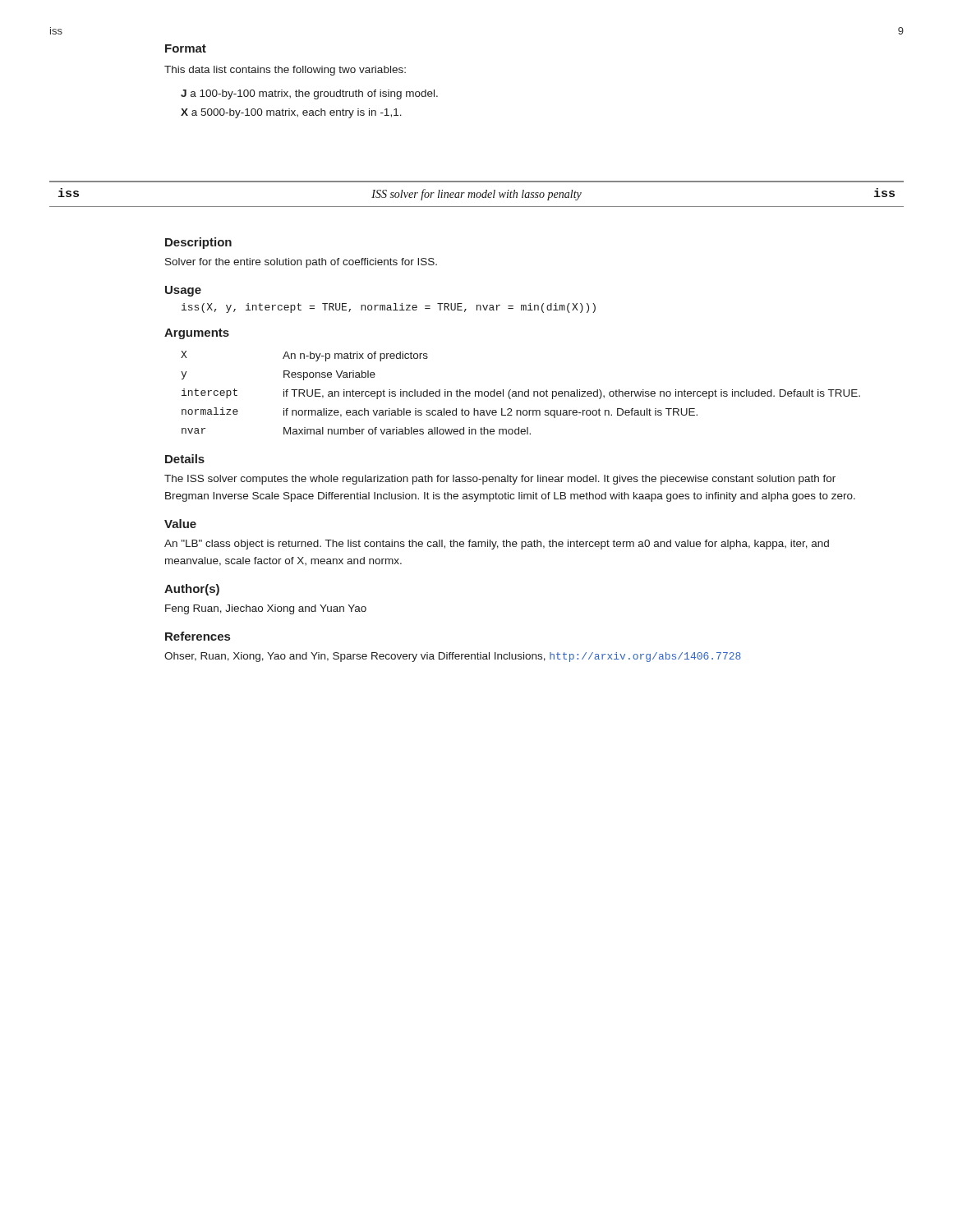Locate the text starting "An "LB" class object"
The width and height of the screenshot is (953, 1232).
(x=497, y=552)
